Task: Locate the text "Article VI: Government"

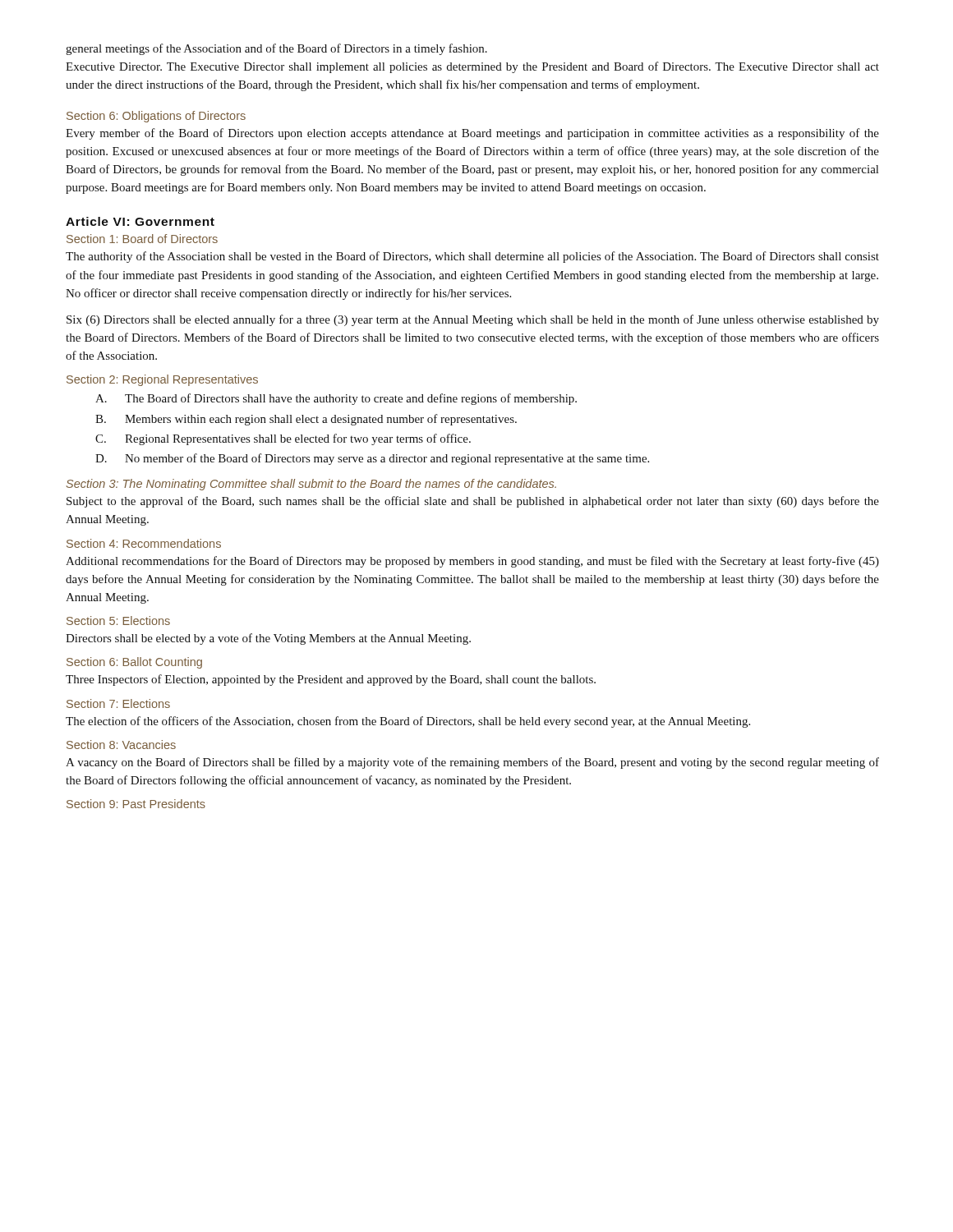Action: tap(140, 221)
